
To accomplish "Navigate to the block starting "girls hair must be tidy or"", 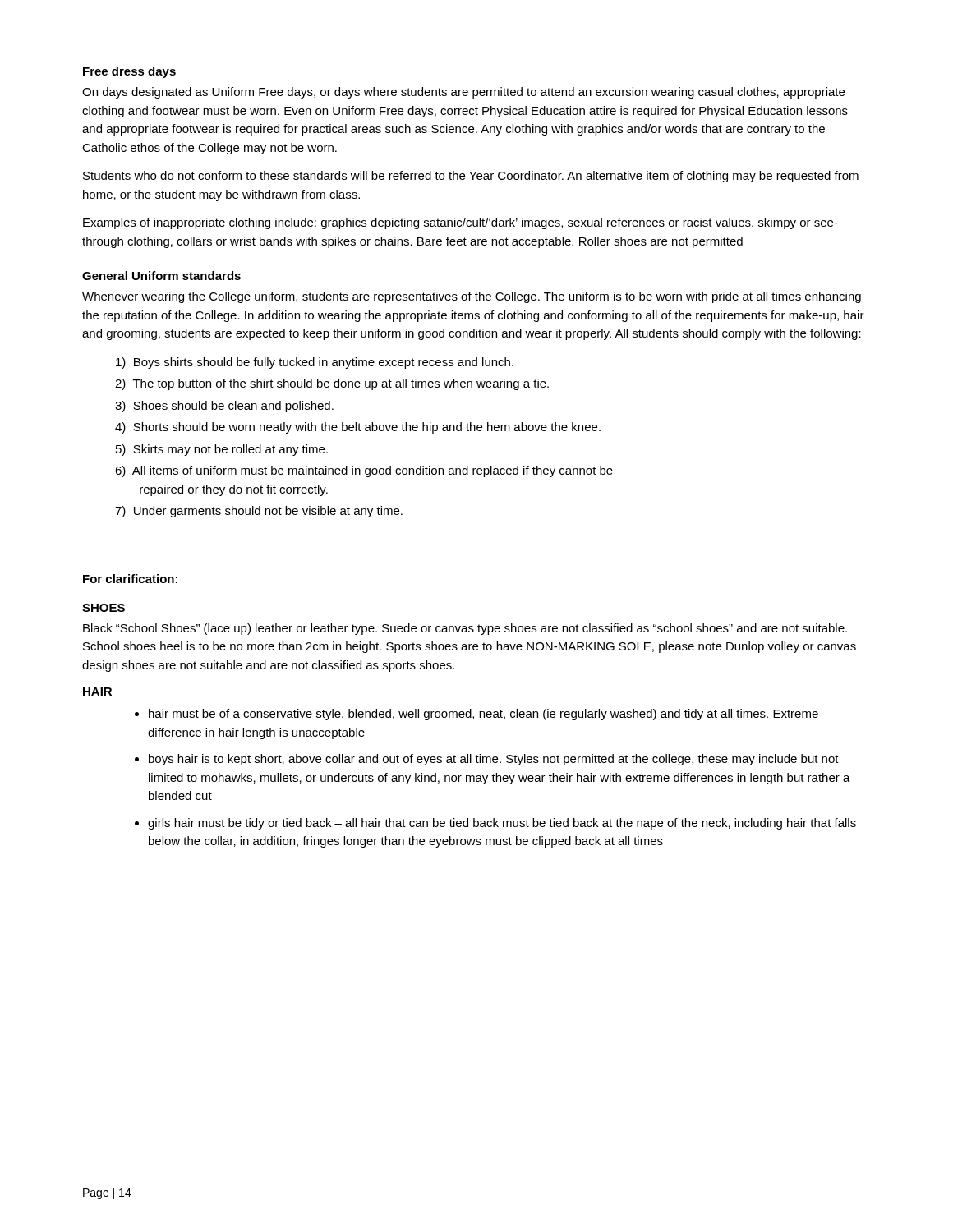I will pos(502,831).
